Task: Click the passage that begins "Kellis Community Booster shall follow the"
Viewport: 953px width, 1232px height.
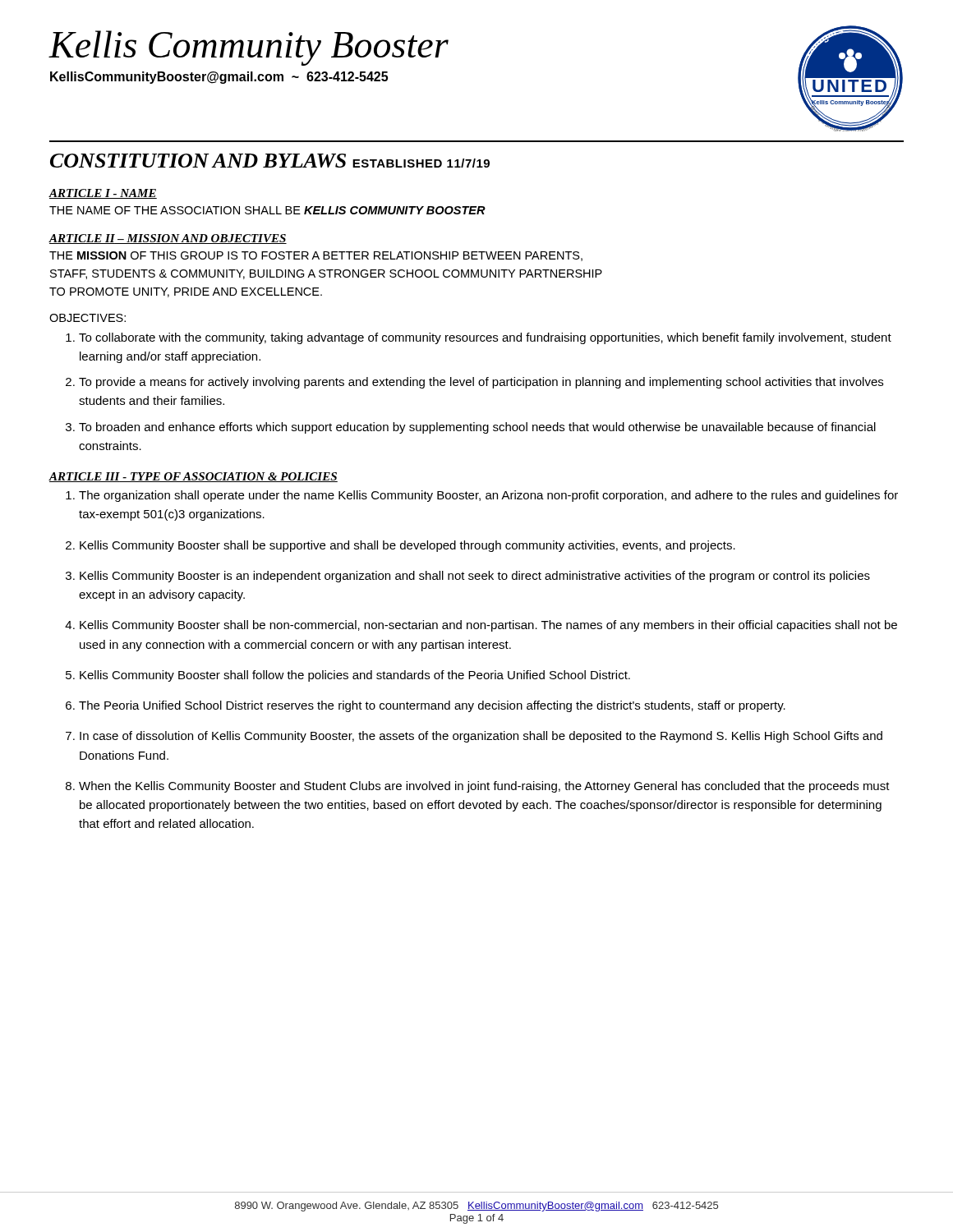Action: point(355,675)
